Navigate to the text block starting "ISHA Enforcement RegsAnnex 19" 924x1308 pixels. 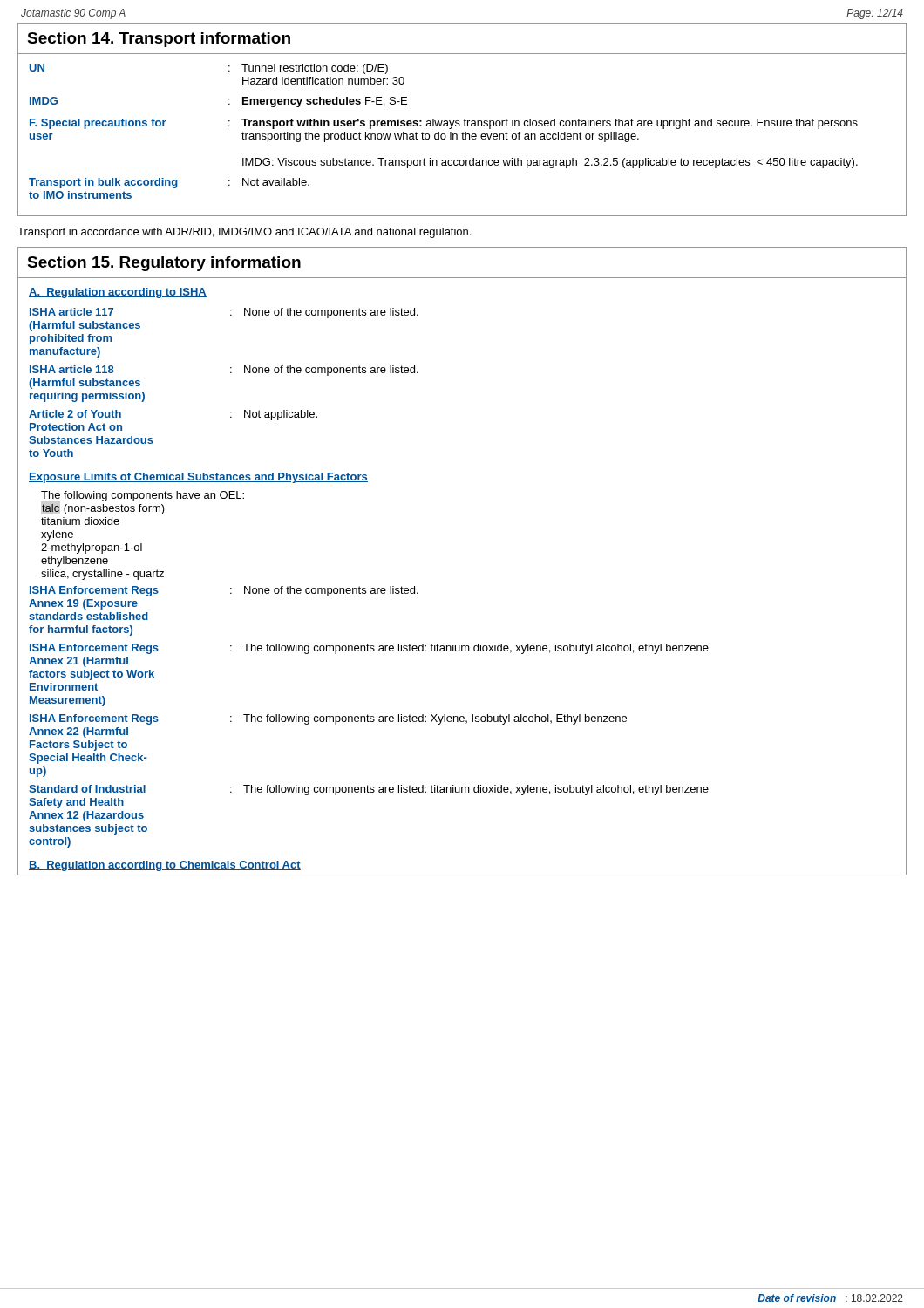click(x=90, y=591)
